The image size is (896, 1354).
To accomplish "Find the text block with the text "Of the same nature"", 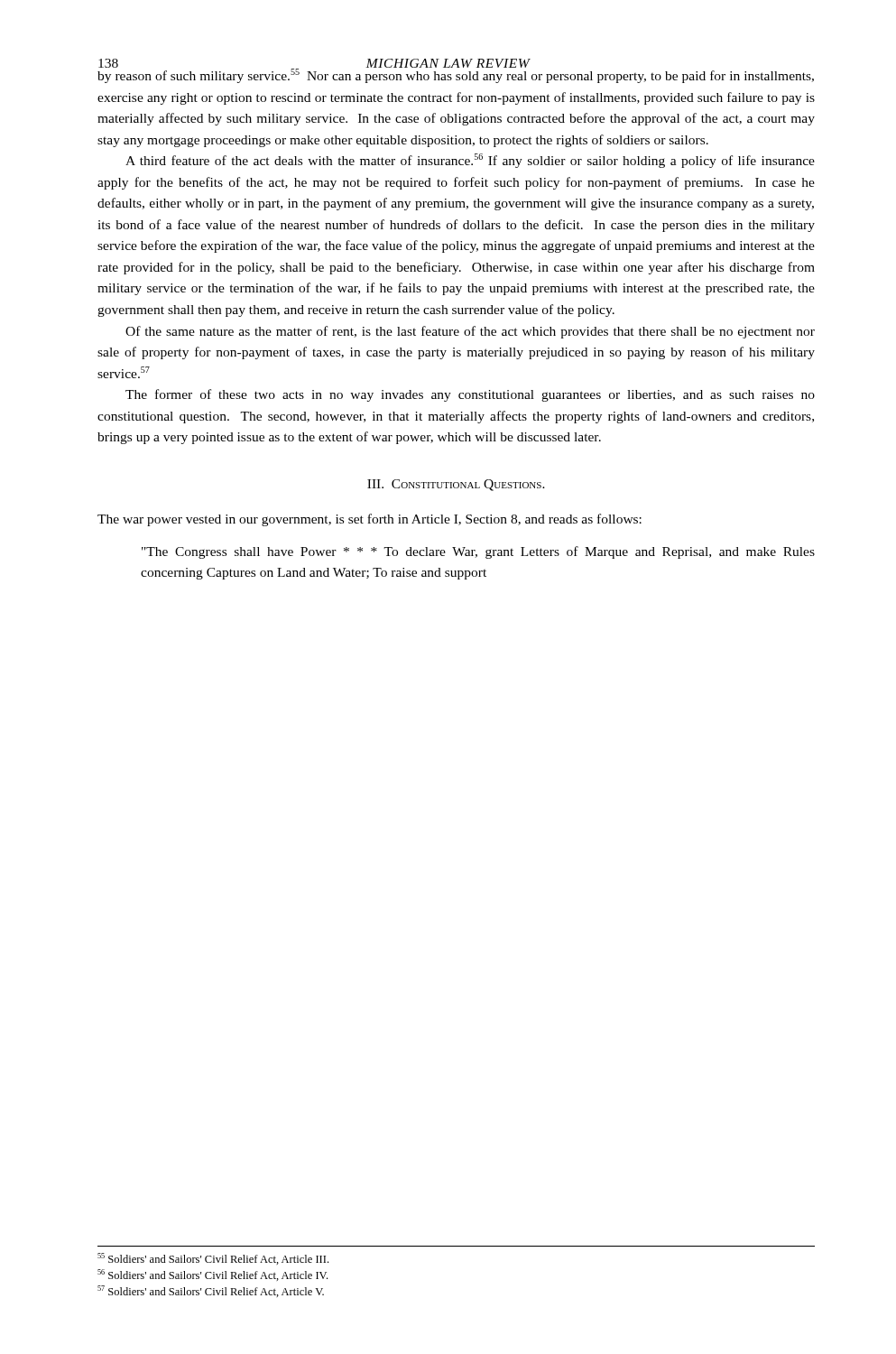I will point(456,352).
